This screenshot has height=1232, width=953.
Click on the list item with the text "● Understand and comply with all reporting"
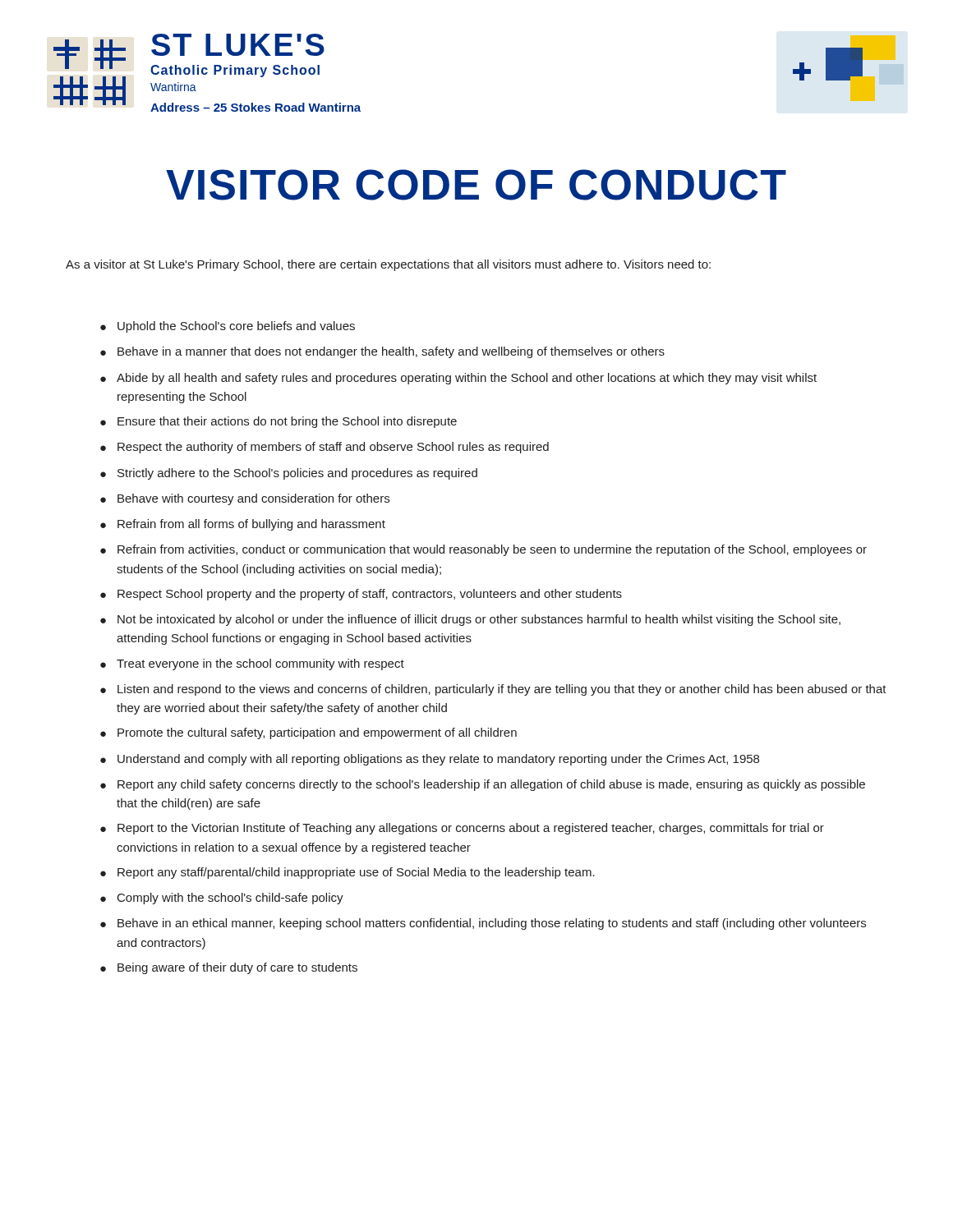pyautogui.click(x=413, y=759)
